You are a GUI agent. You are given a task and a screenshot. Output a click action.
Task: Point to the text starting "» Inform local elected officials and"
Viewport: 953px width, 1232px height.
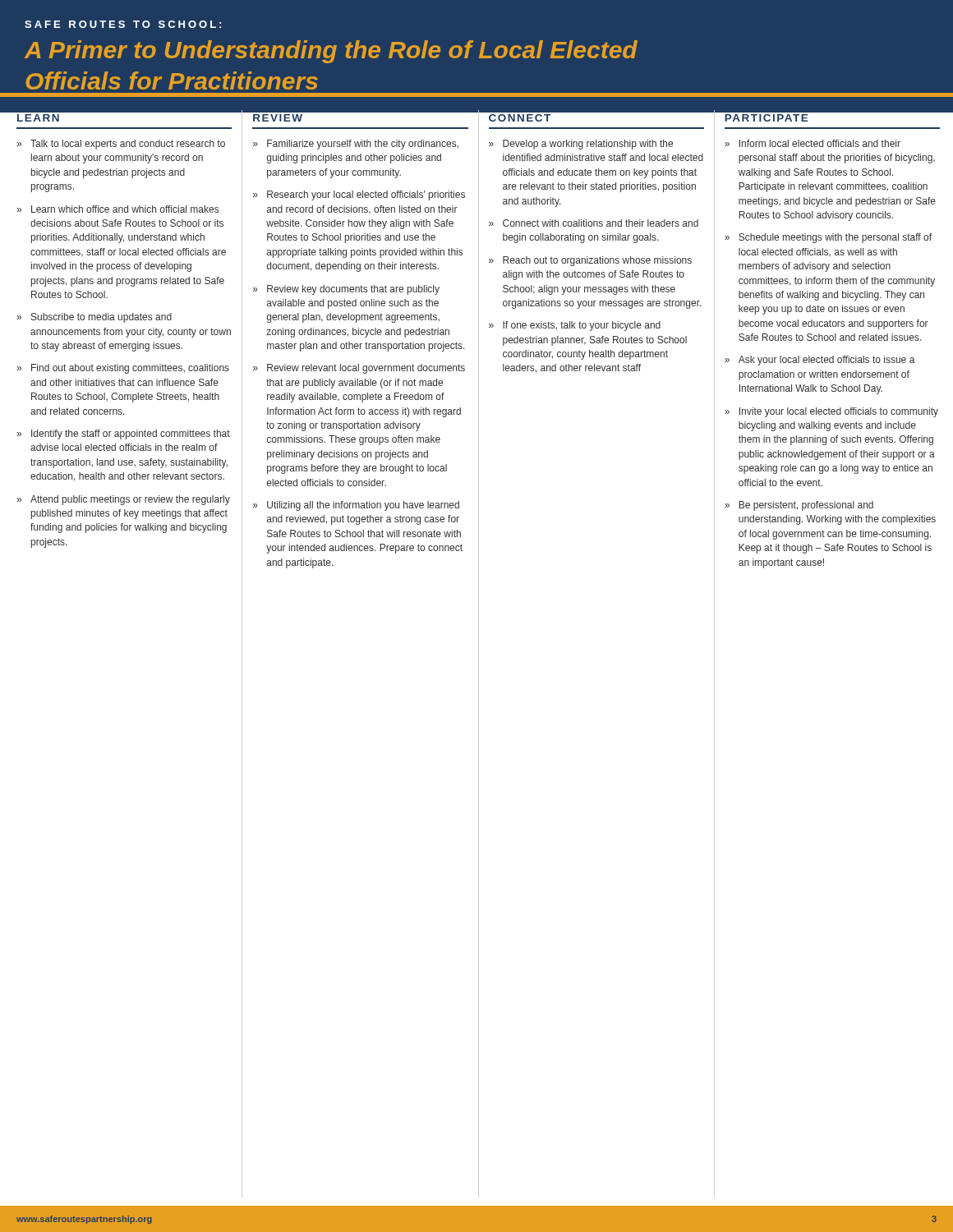point(832,180)
